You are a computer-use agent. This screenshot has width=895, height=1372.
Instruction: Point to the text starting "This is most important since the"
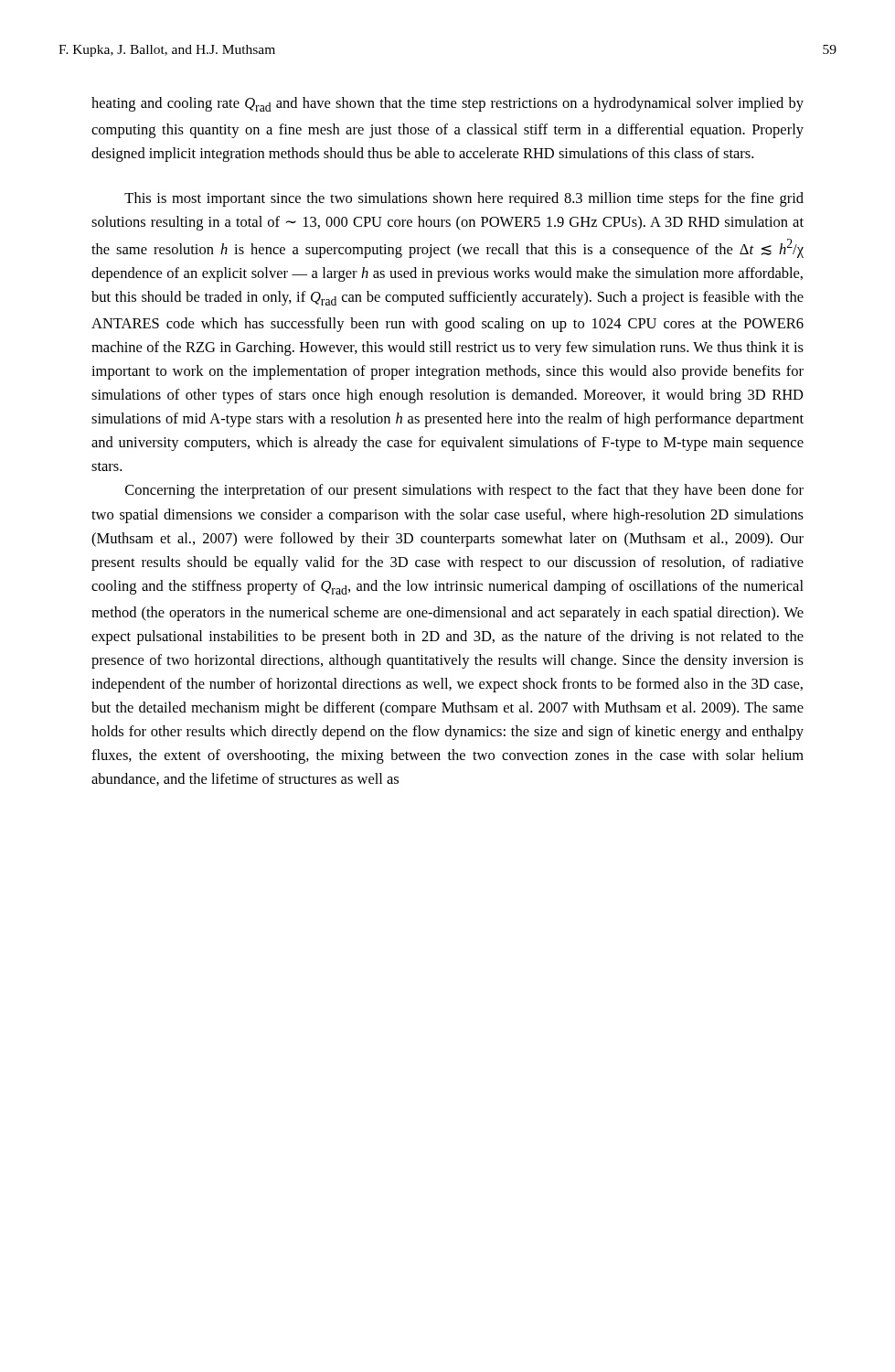point(448,489)
